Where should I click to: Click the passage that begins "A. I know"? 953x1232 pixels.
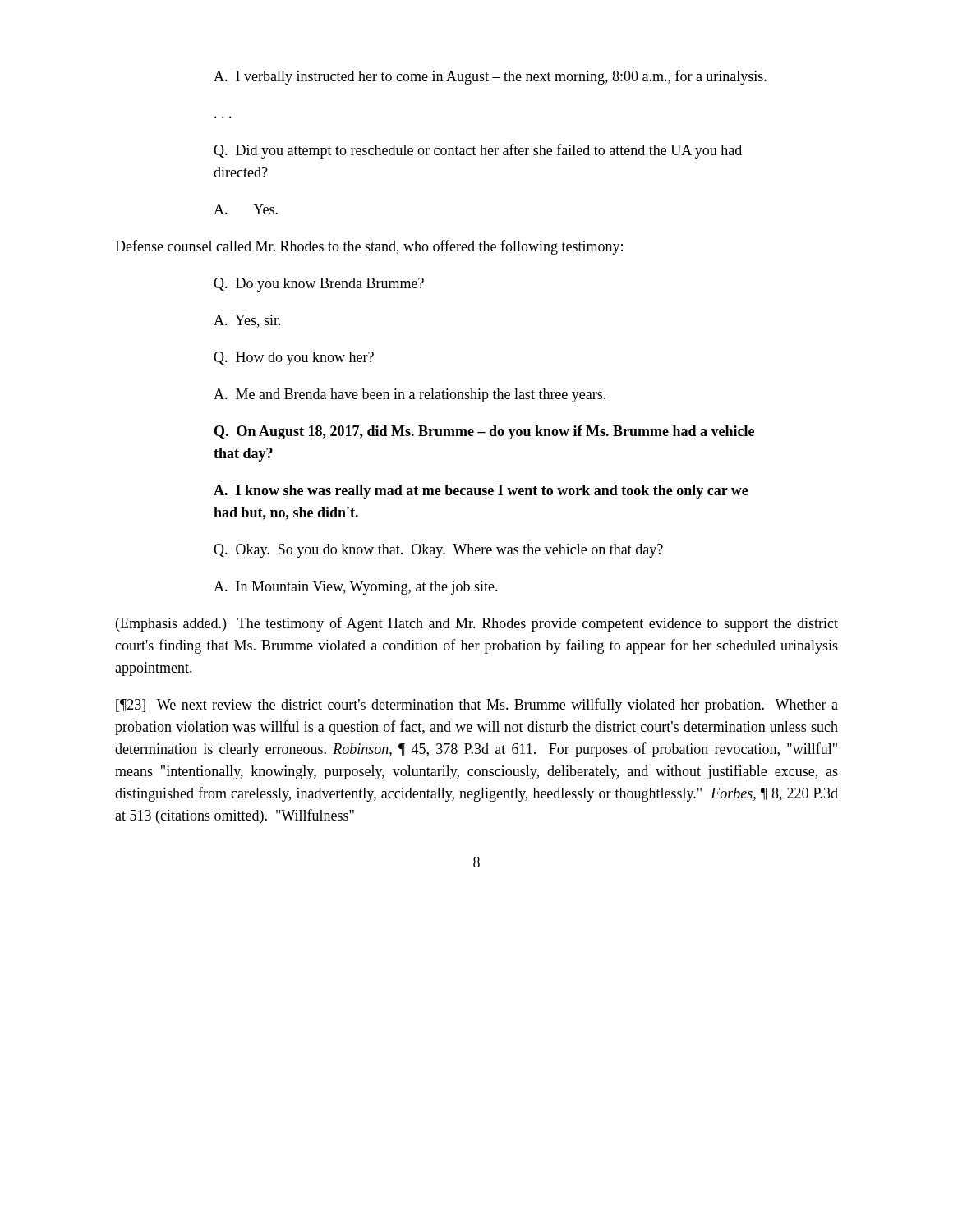481,501
